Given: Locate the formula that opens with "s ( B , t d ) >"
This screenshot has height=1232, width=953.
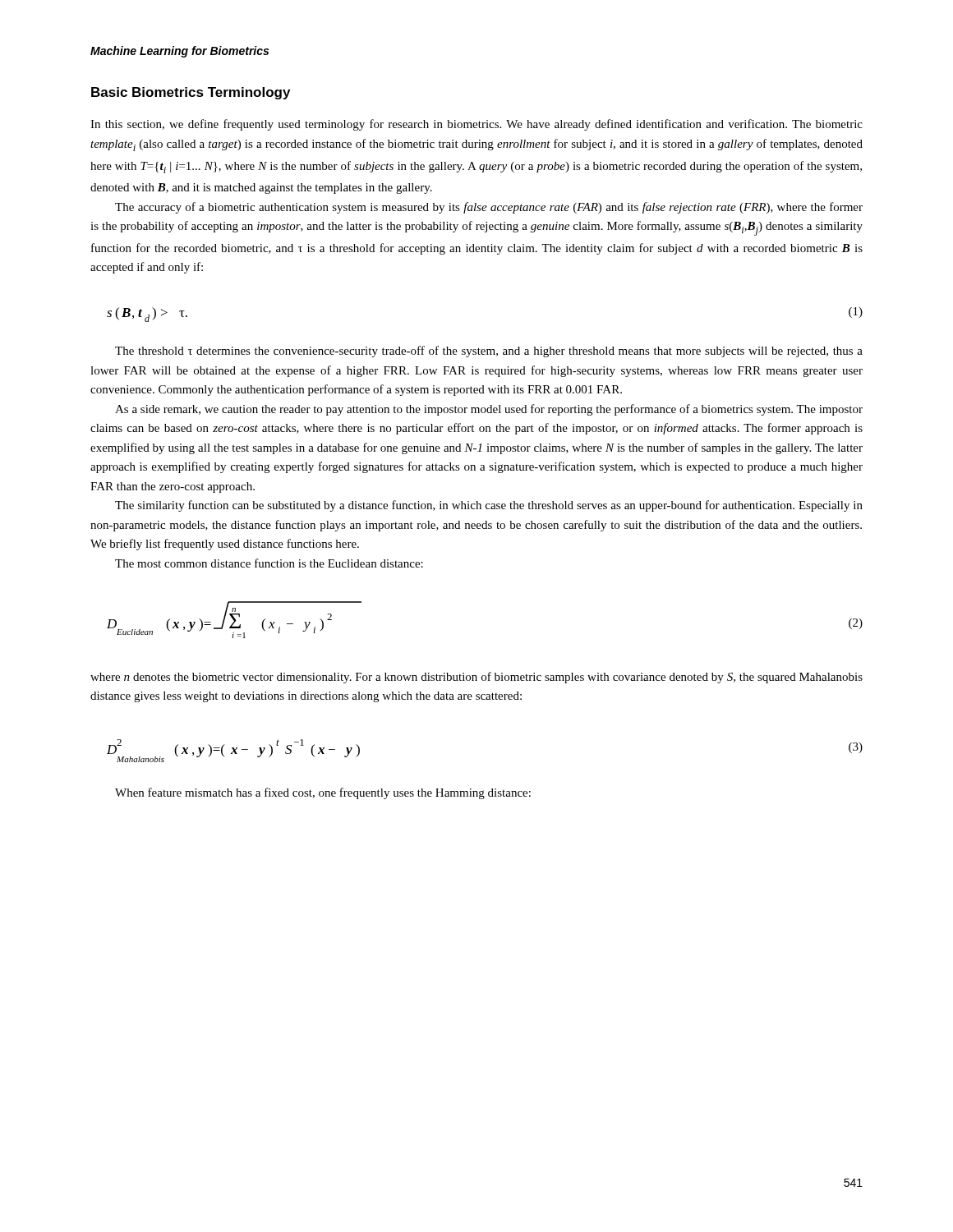Looking at the screenshot, I should coord(148,315).
